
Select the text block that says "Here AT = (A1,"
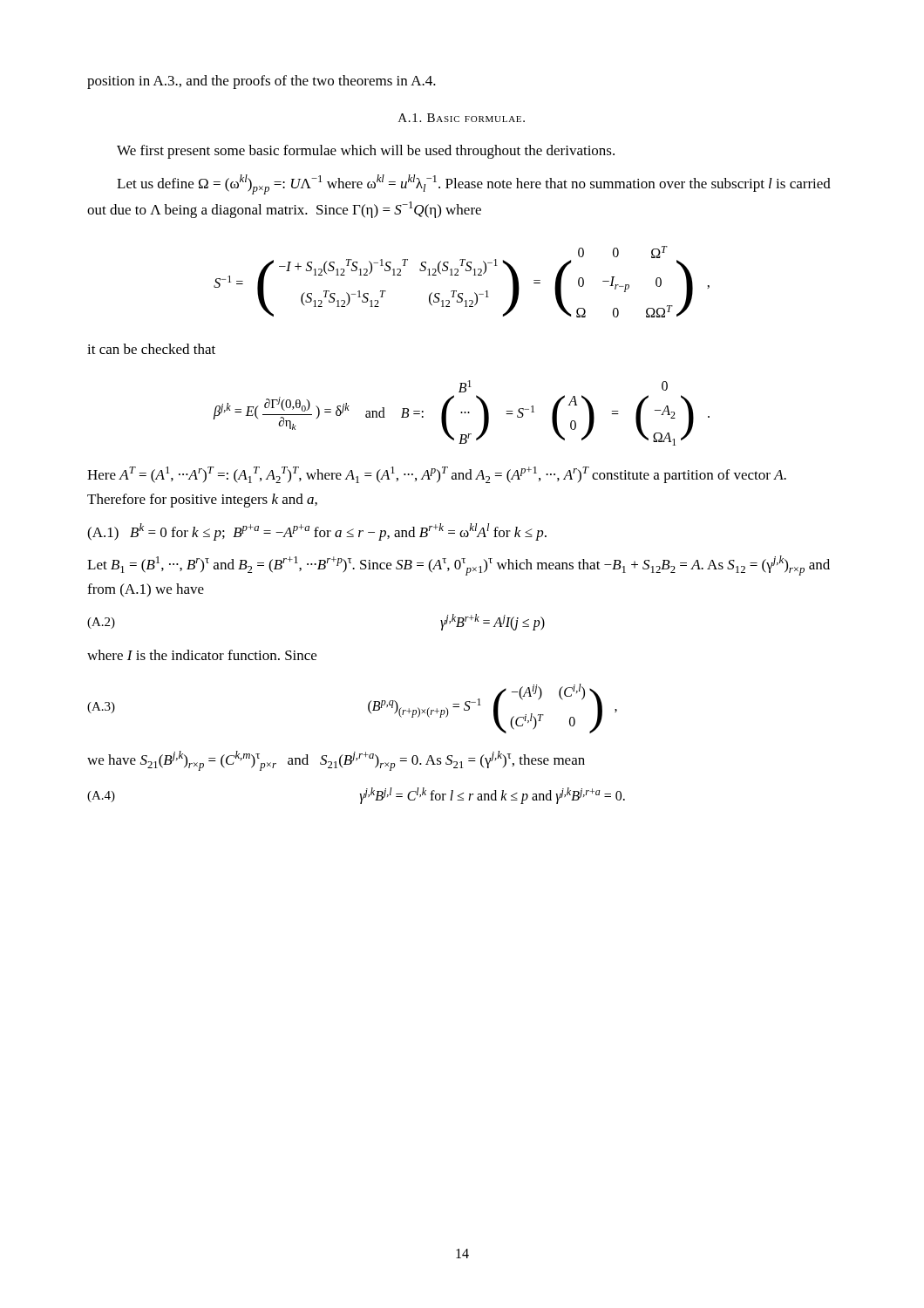point(437,486)
